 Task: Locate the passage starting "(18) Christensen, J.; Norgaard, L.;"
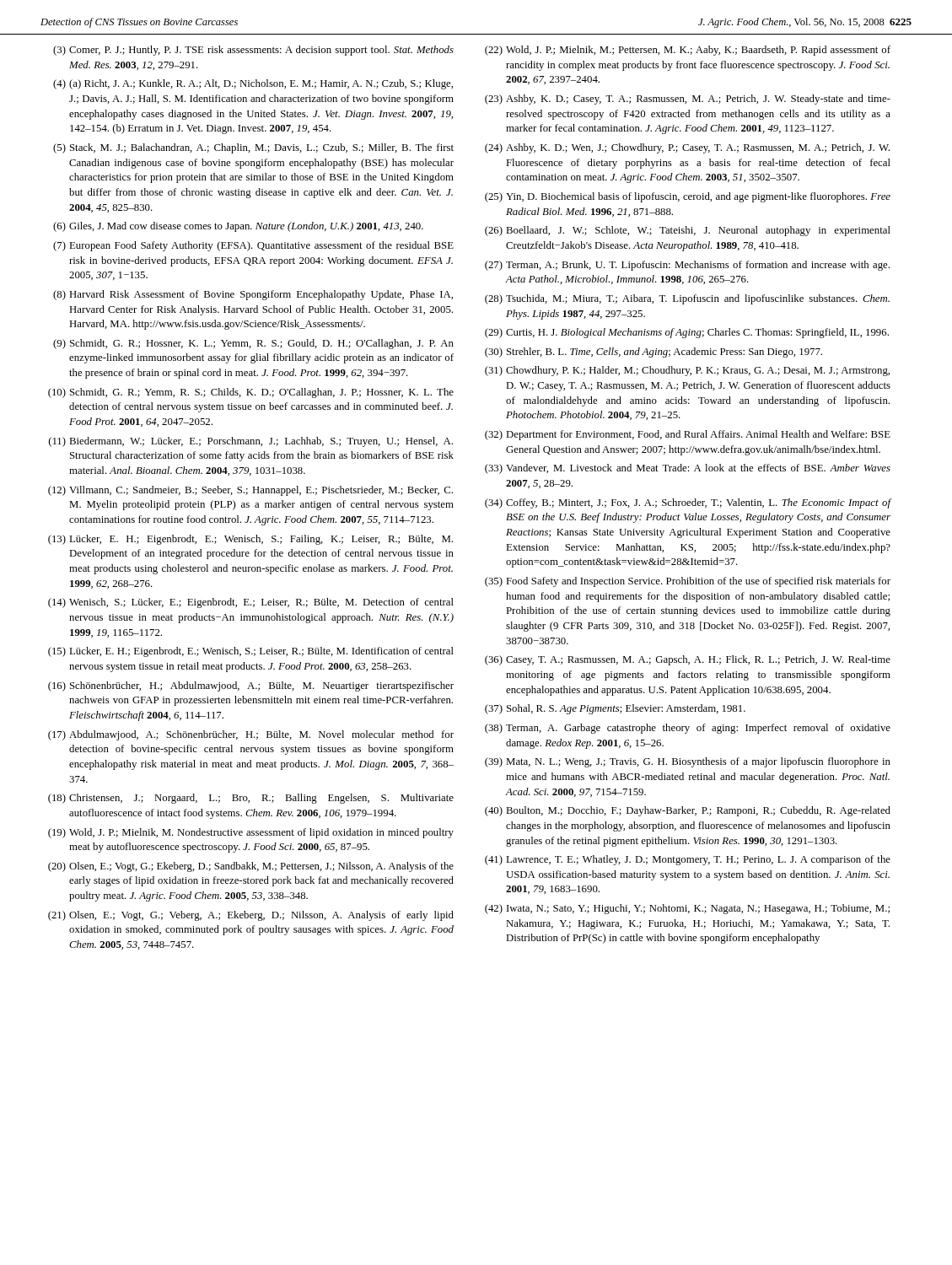click(x=247, y=806)
